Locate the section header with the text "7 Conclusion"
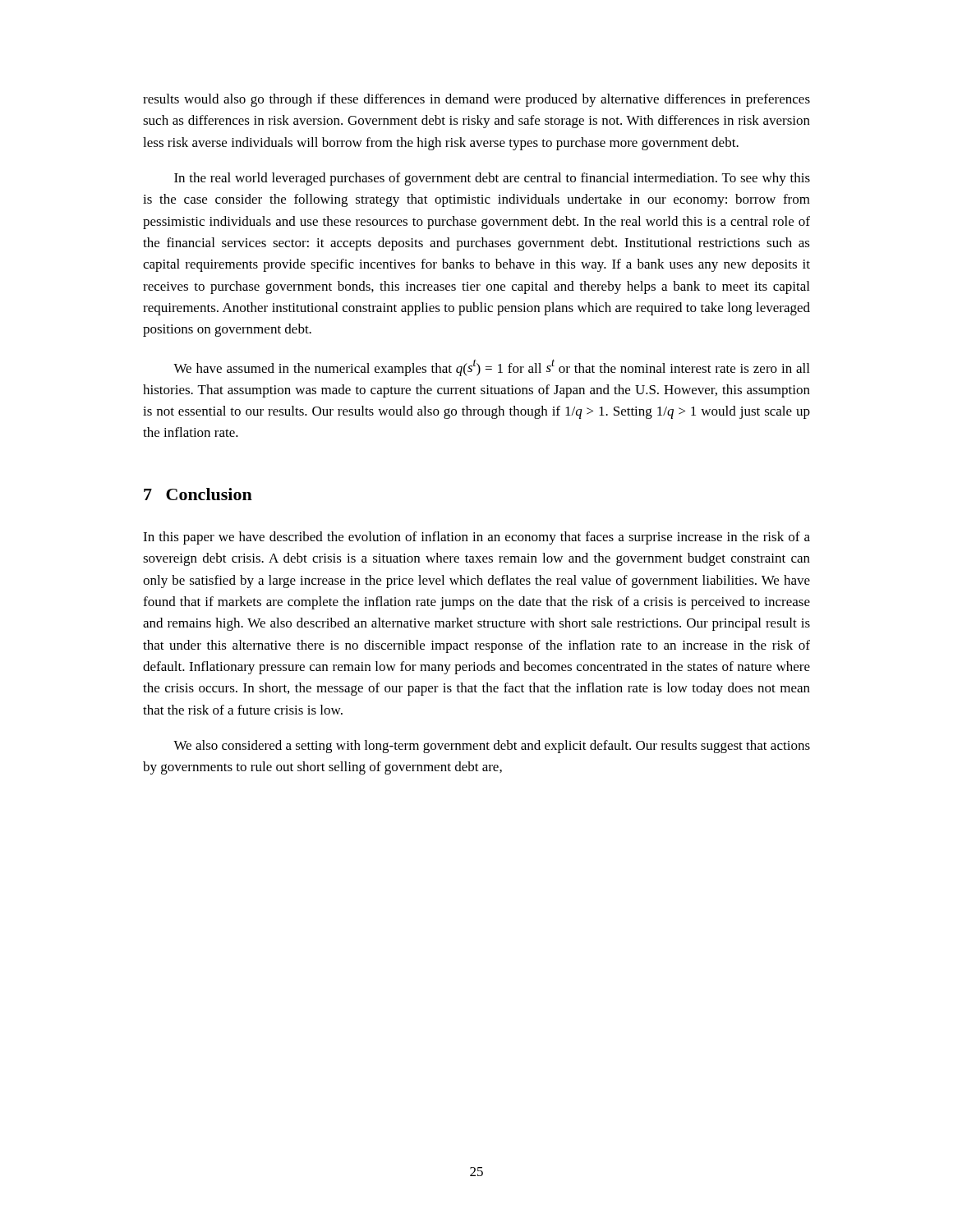Viewport: 953px width, 1232px height. pos(197,494)
